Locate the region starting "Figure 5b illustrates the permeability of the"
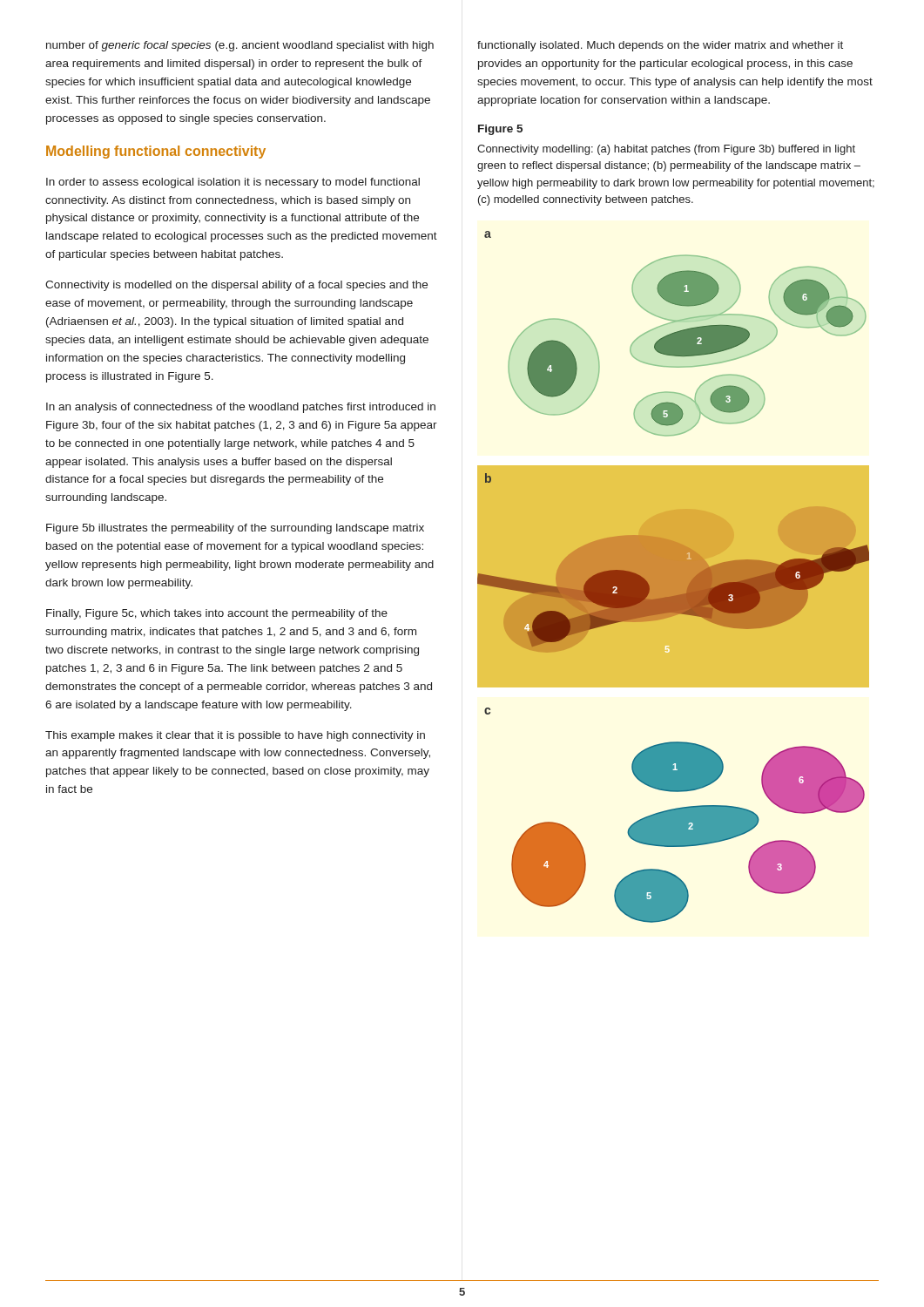 click(241, 556)
